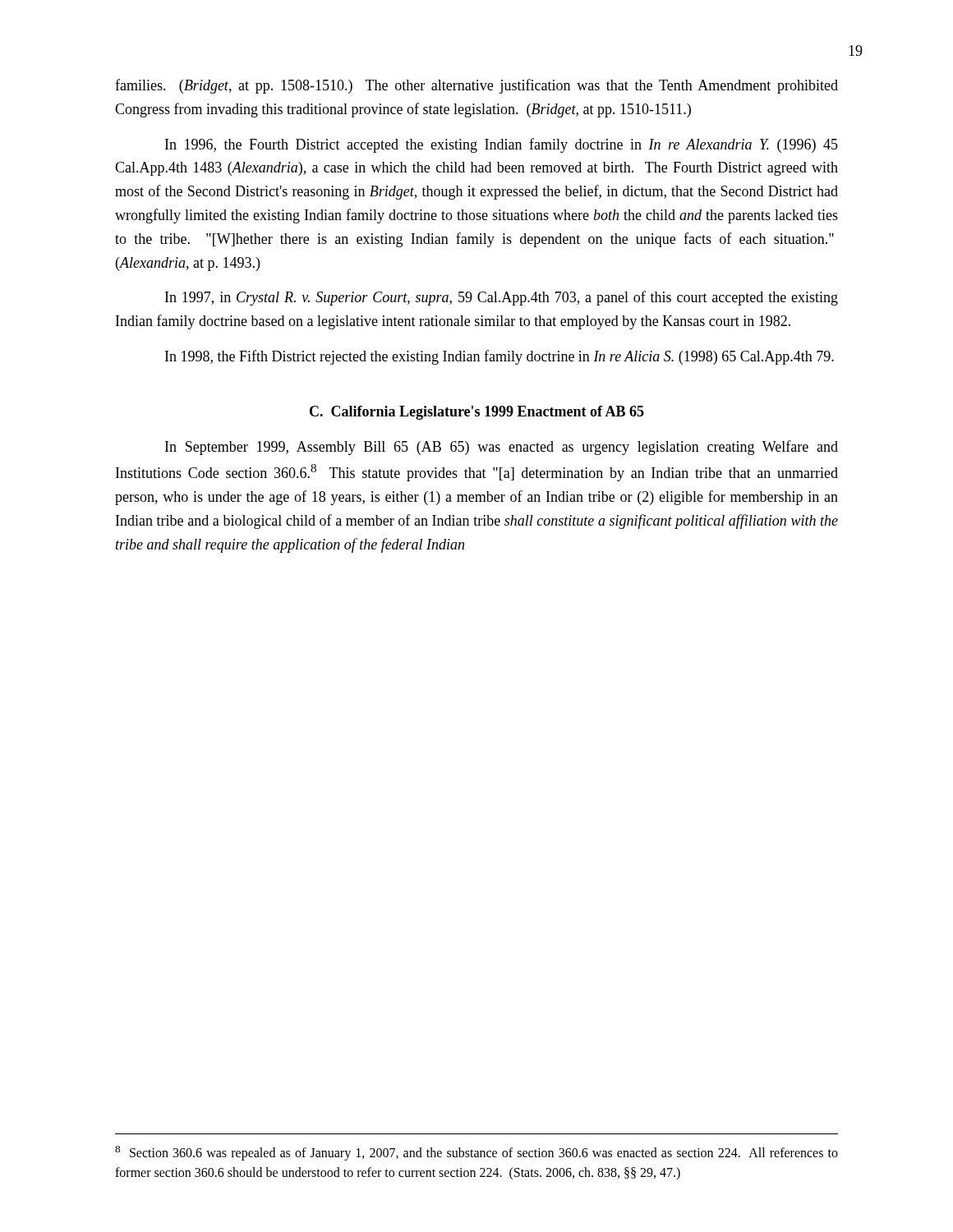Find the text block with the text "families. (Bridget, at"
This screenshot has height=1232, width=953.
pyautogui.click(x=476, y=97)
